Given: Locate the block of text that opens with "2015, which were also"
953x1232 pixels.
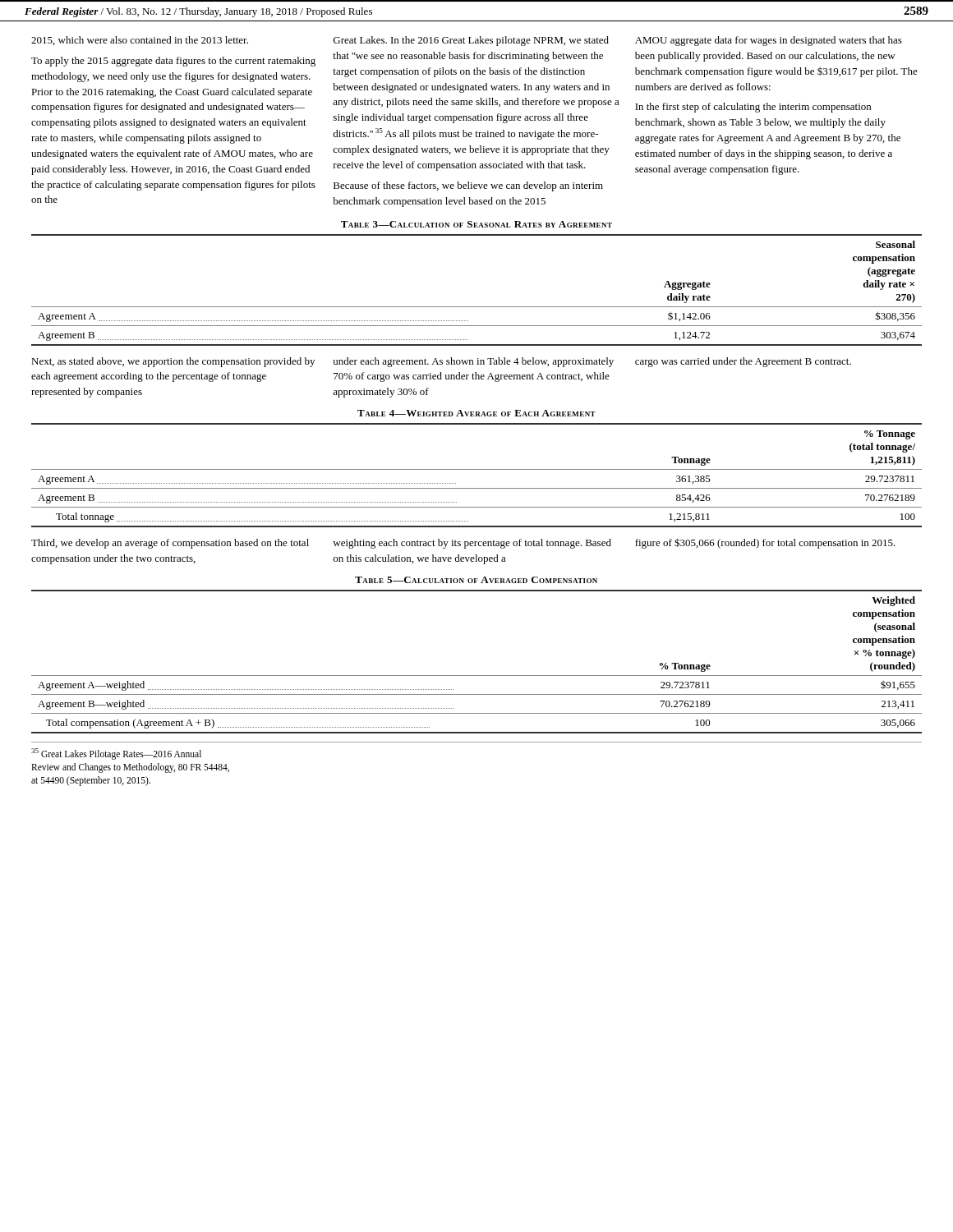Looking at the screenshot, I should [175, 120].
